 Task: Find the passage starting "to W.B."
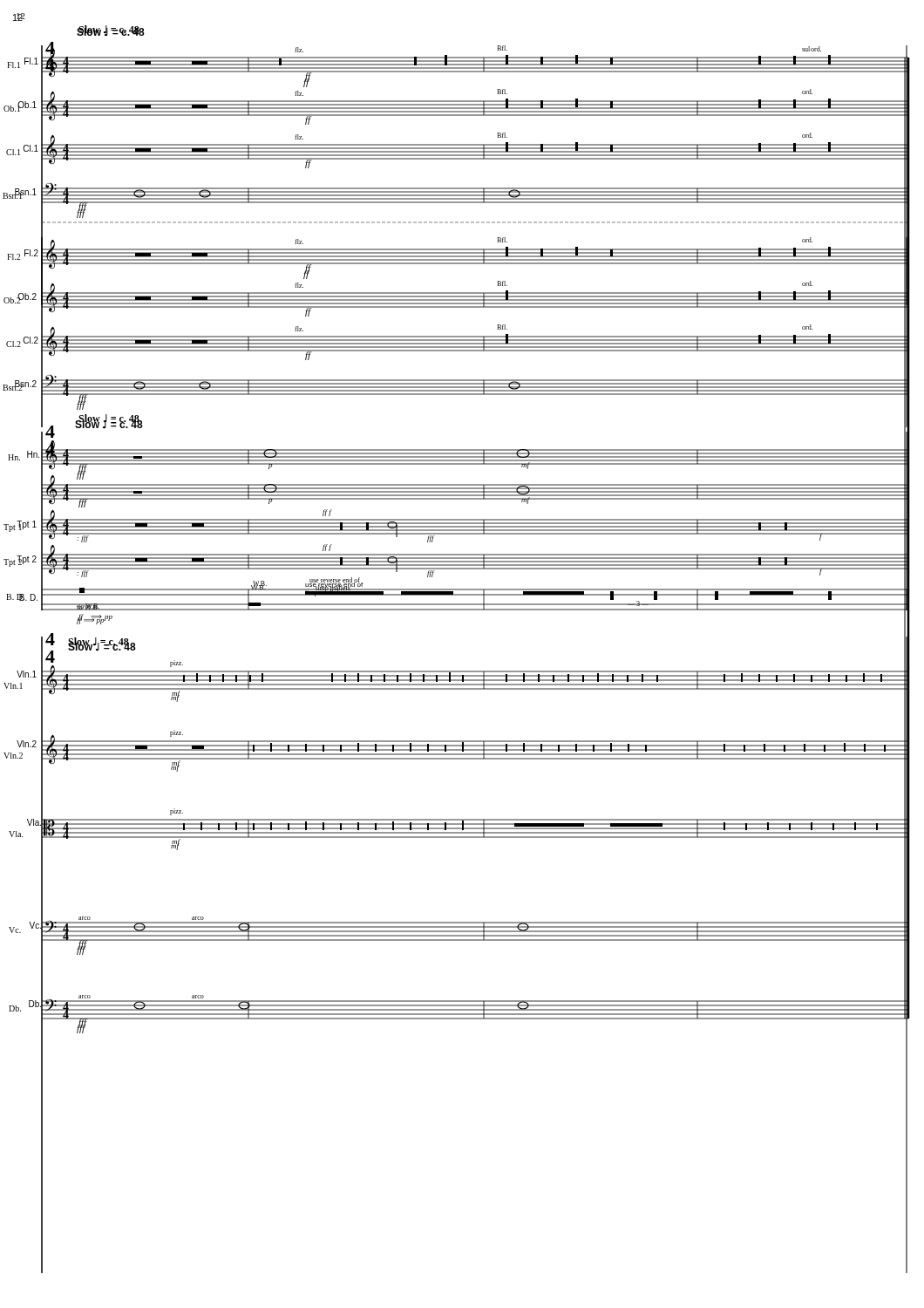pyautogui.click(x=88, y=607)
